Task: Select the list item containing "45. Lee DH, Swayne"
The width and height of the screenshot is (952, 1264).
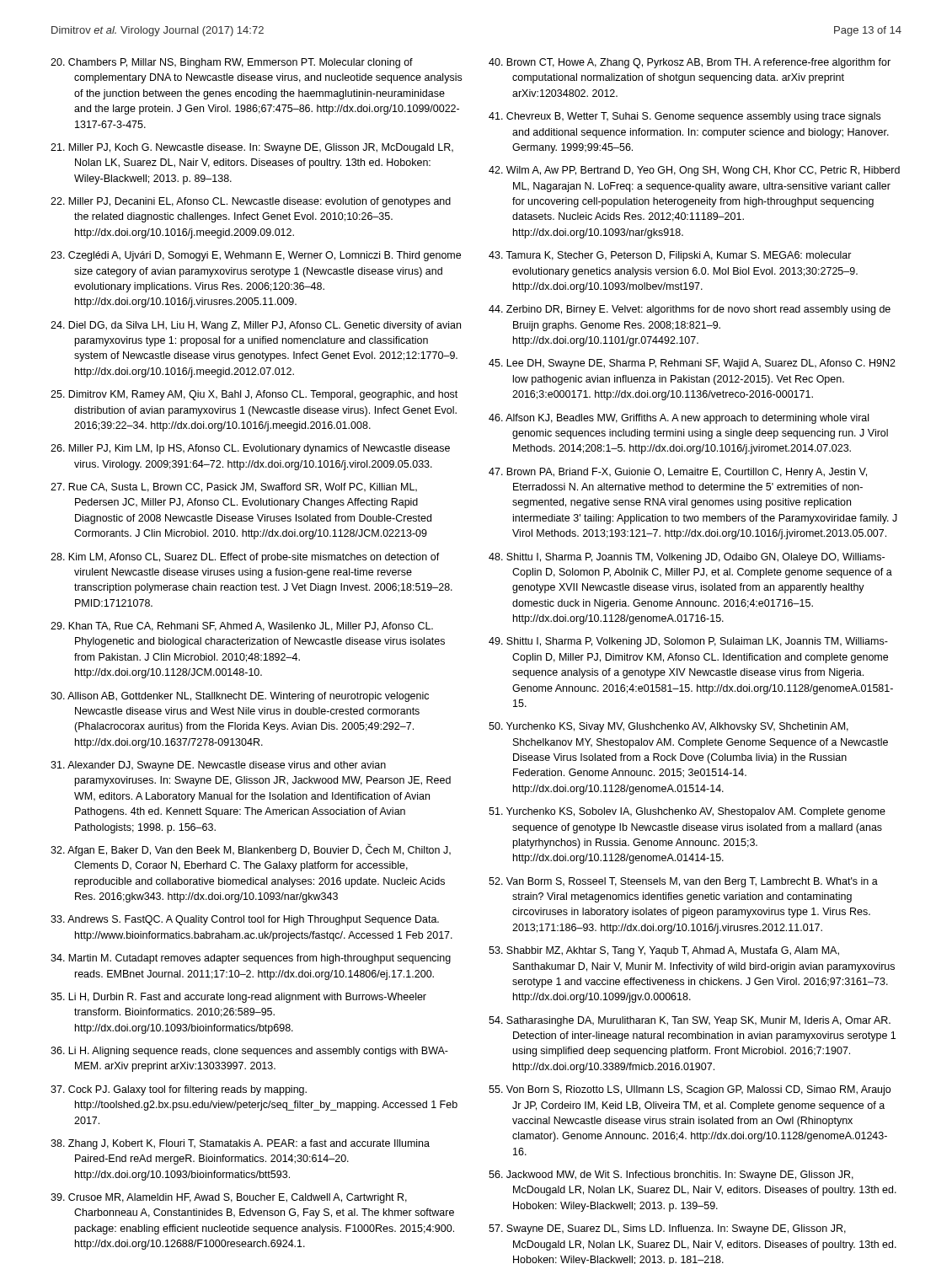Action: pyautogui.click(x=692, y=379)
